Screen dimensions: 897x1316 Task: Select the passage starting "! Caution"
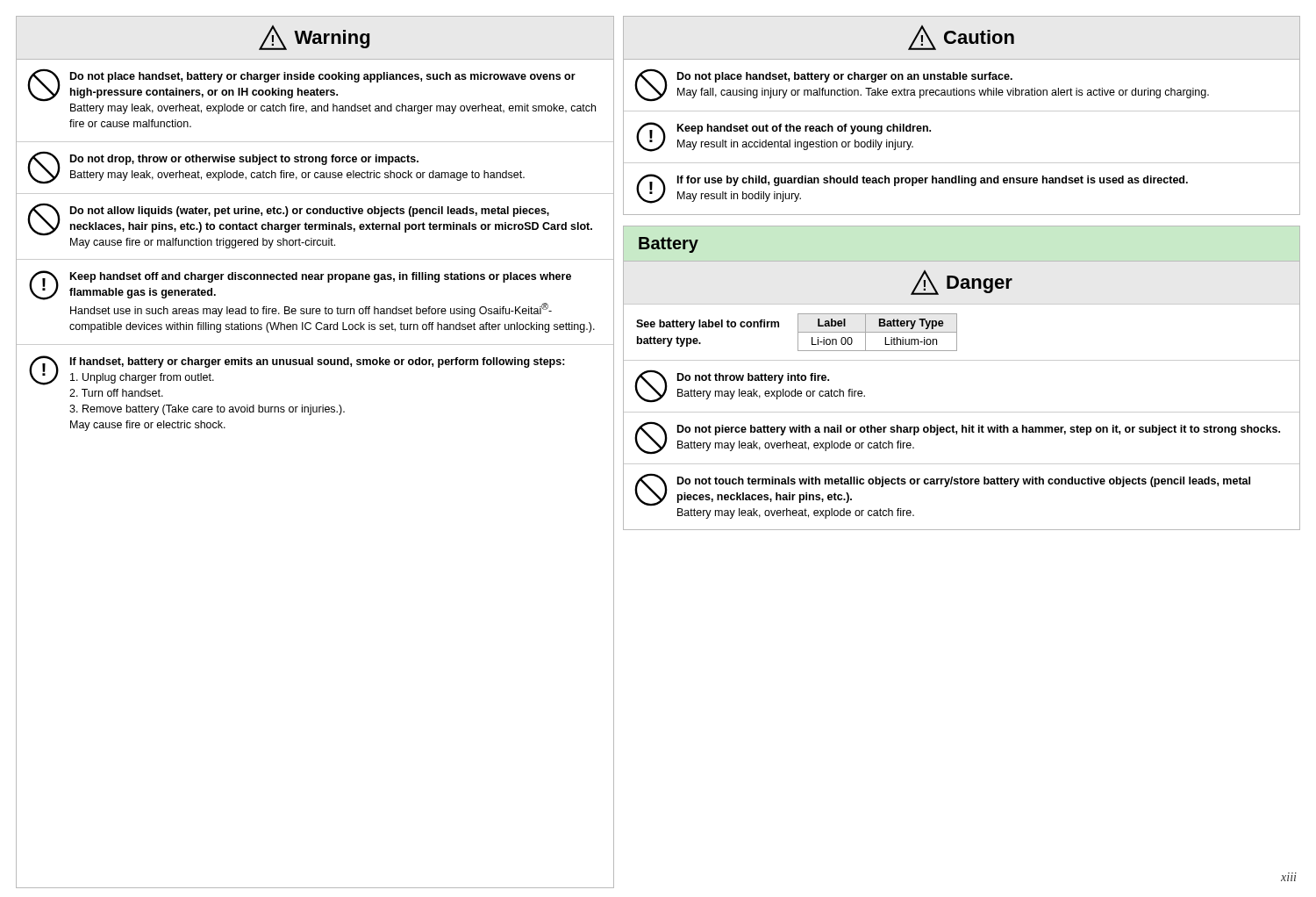pyautogui.click(x=962, y=38)
